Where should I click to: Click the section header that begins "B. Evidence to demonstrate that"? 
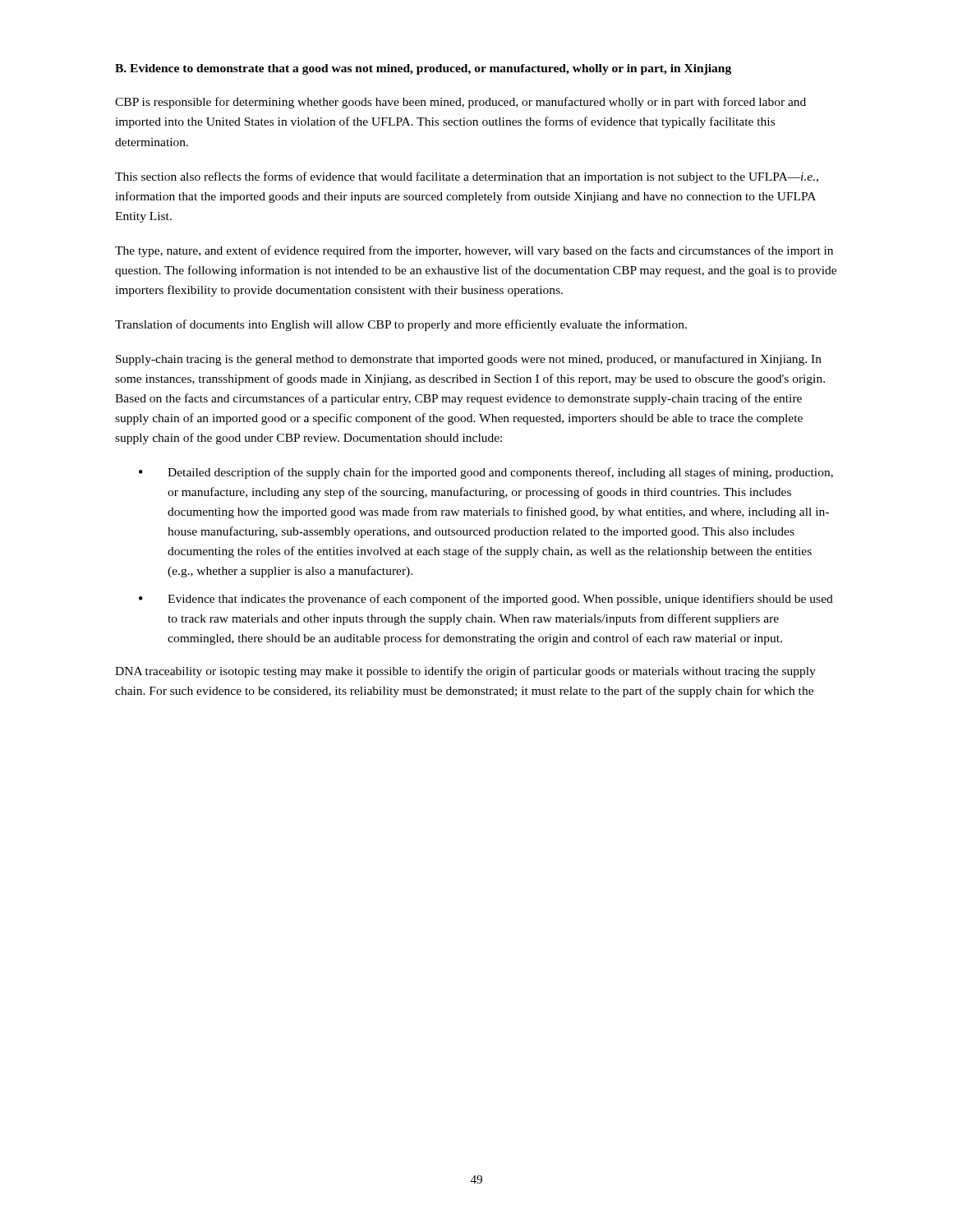423,68
